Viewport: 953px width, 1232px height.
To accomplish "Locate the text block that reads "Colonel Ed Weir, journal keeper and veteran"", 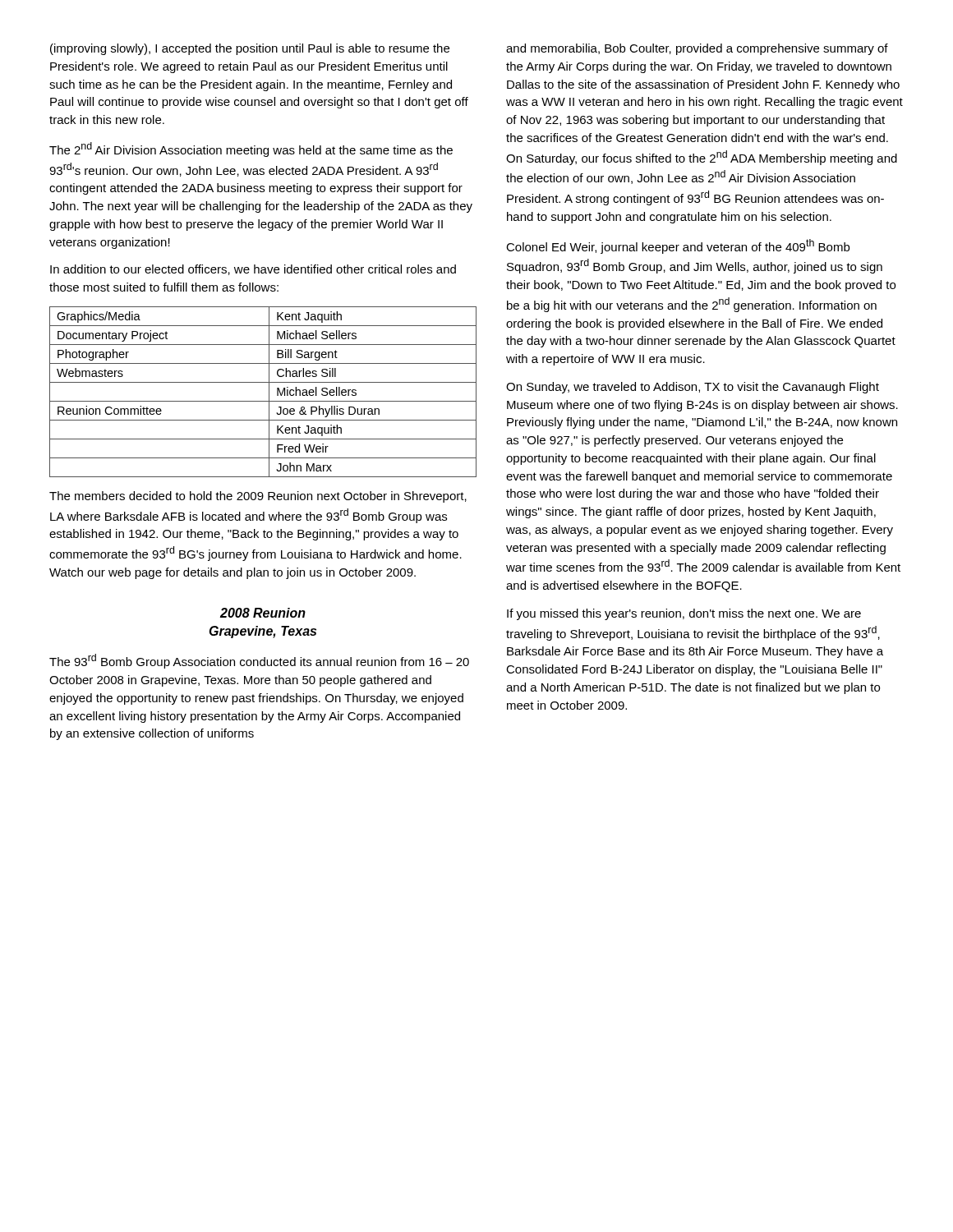I will click(x=705, y=302).
